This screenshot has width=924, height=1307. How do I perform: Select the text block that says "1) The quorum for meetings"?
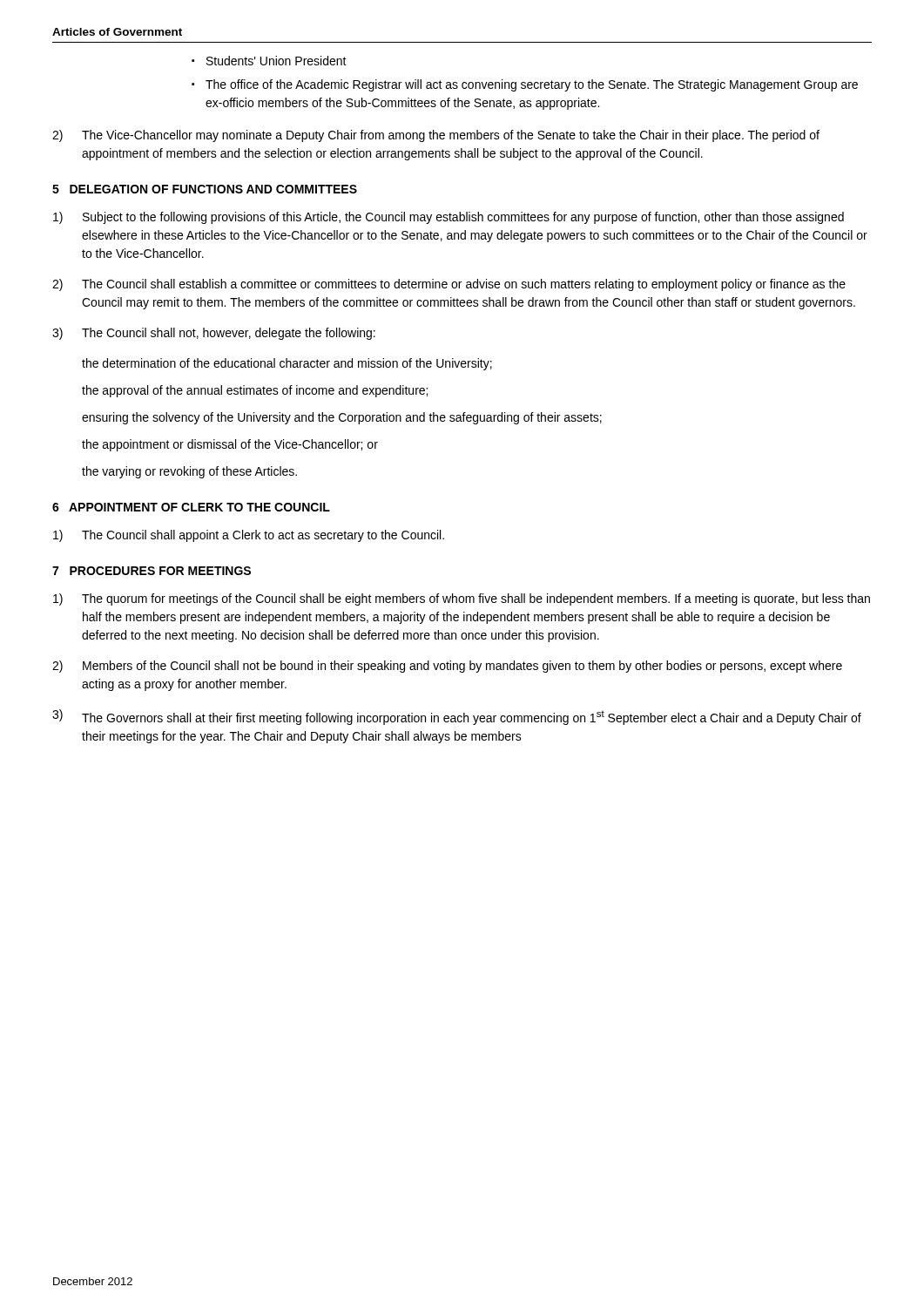pyautogui.click(x=462, y=617)
